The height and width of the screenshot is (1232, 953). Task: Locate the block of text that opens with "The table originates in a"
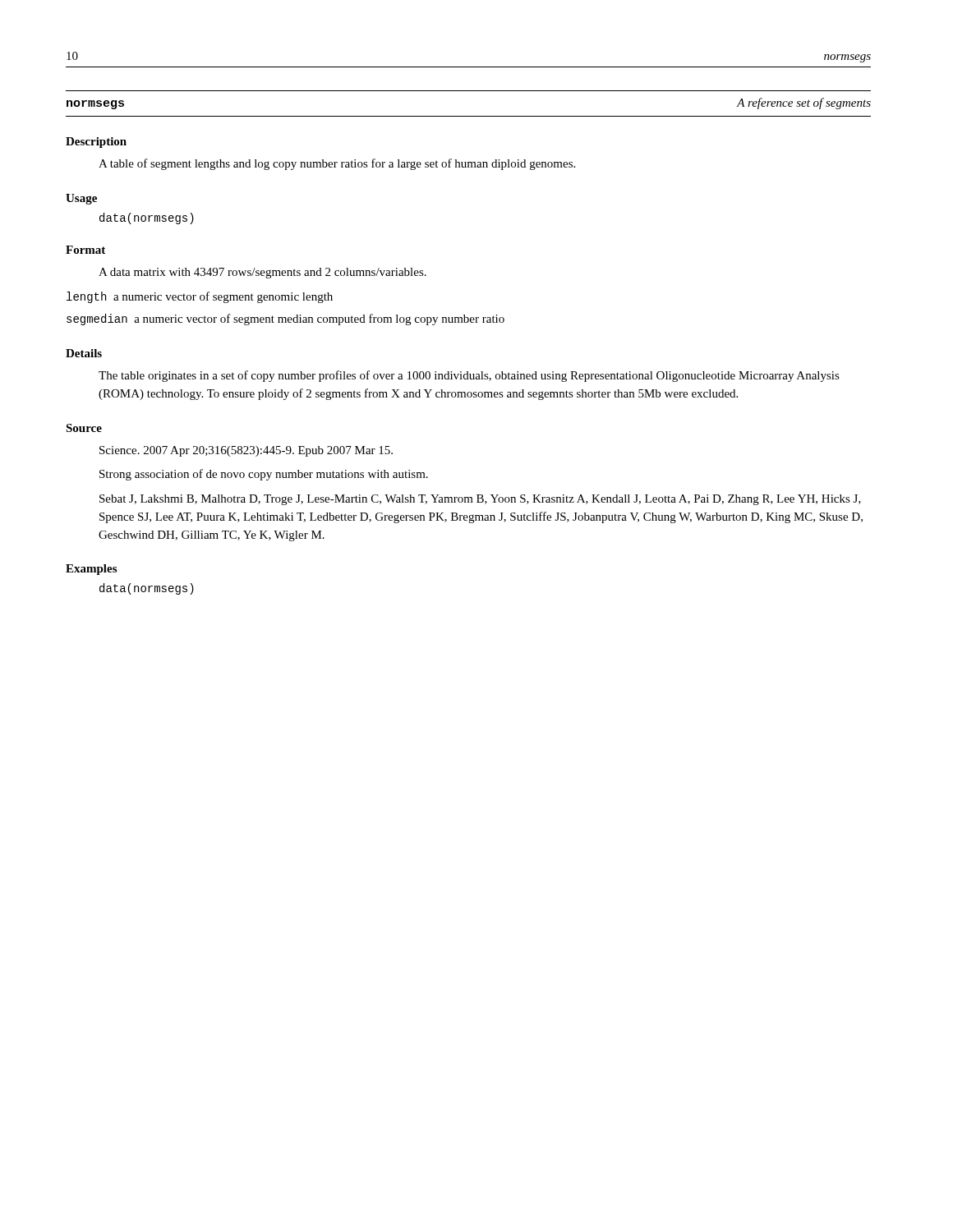(x=469, y=384)
